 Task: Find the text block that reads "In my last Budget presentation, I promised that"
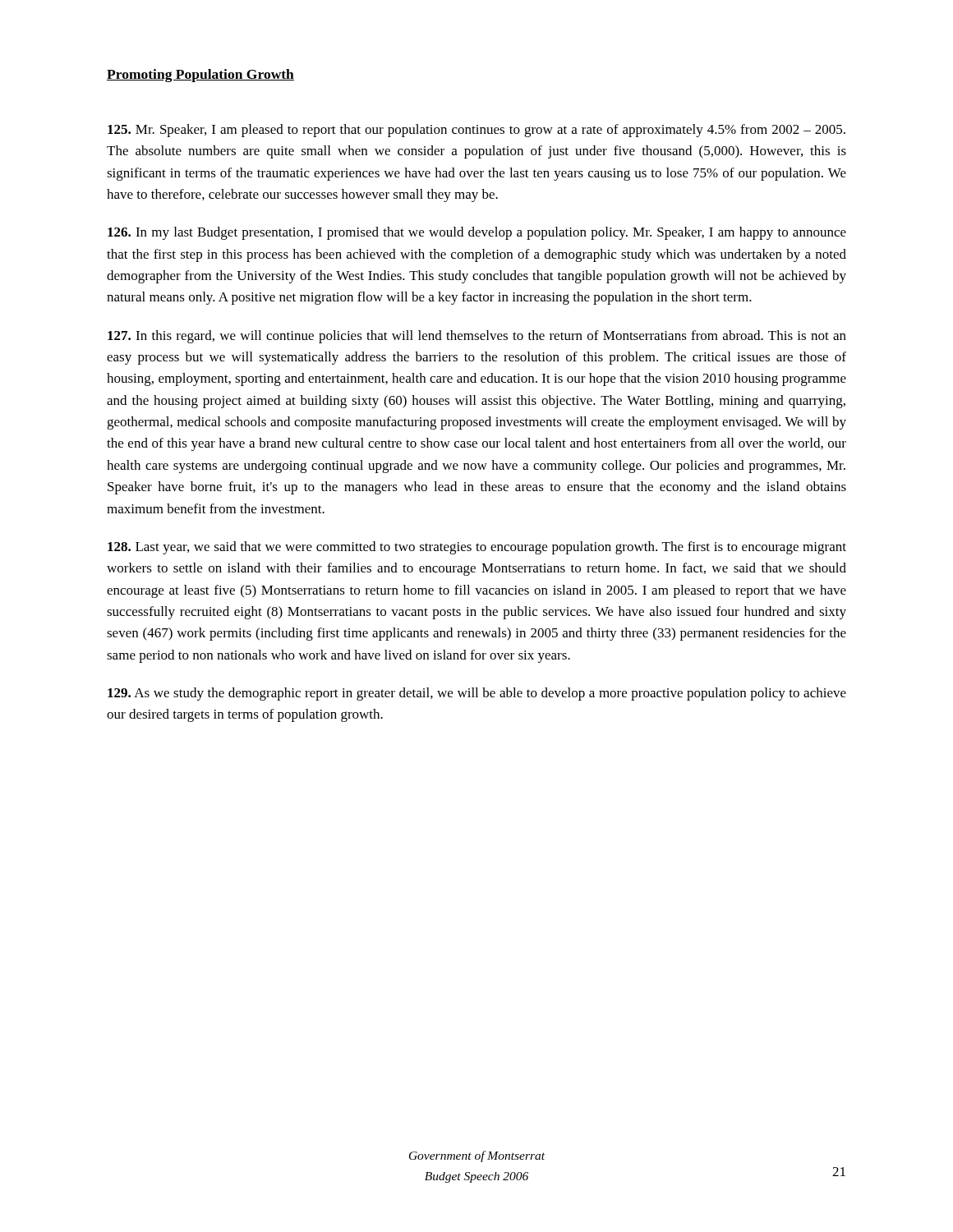click(x=476, y=265)
